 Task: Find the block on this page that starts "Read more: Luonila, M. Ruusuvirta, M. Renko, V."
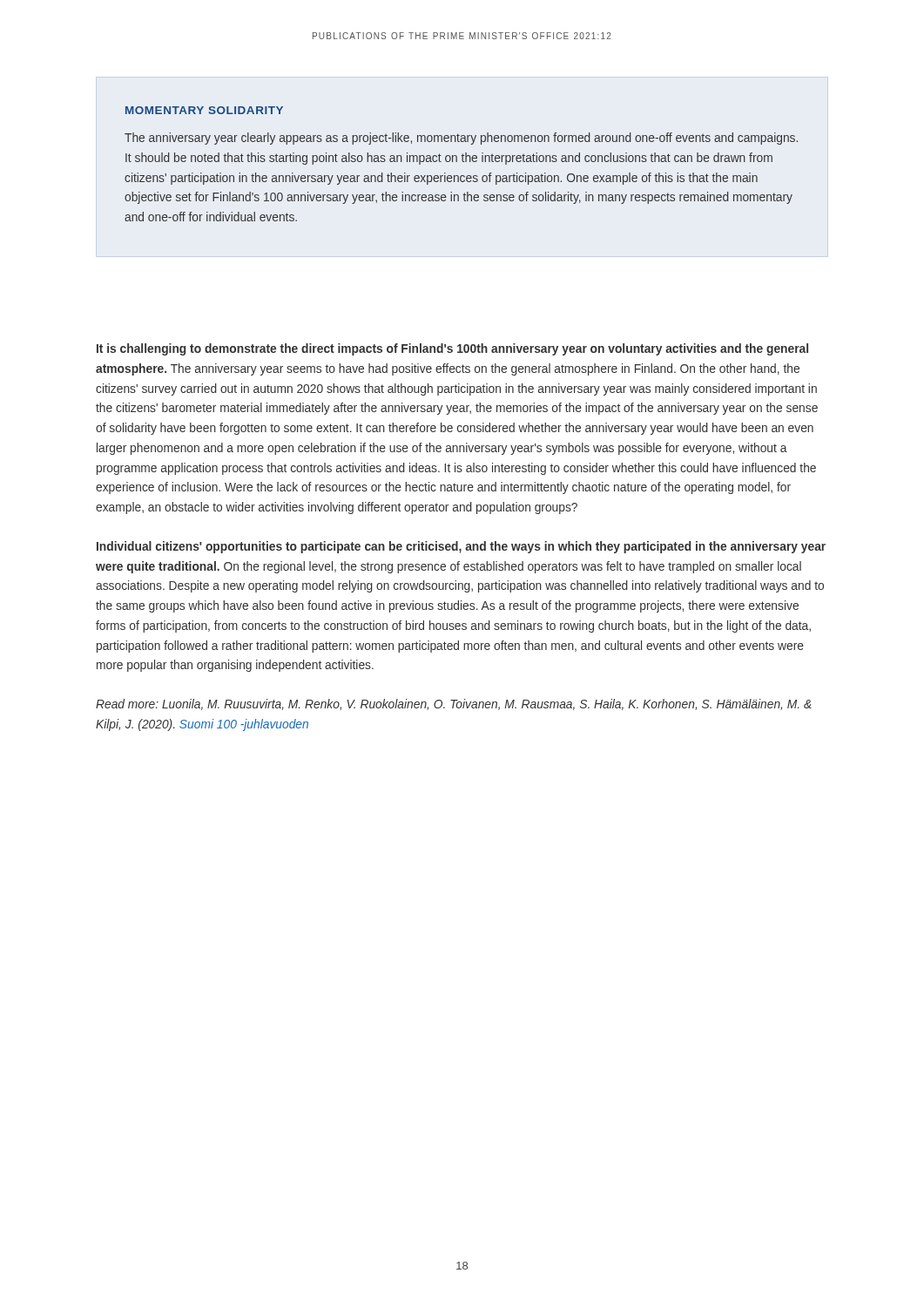click(454, 714)
